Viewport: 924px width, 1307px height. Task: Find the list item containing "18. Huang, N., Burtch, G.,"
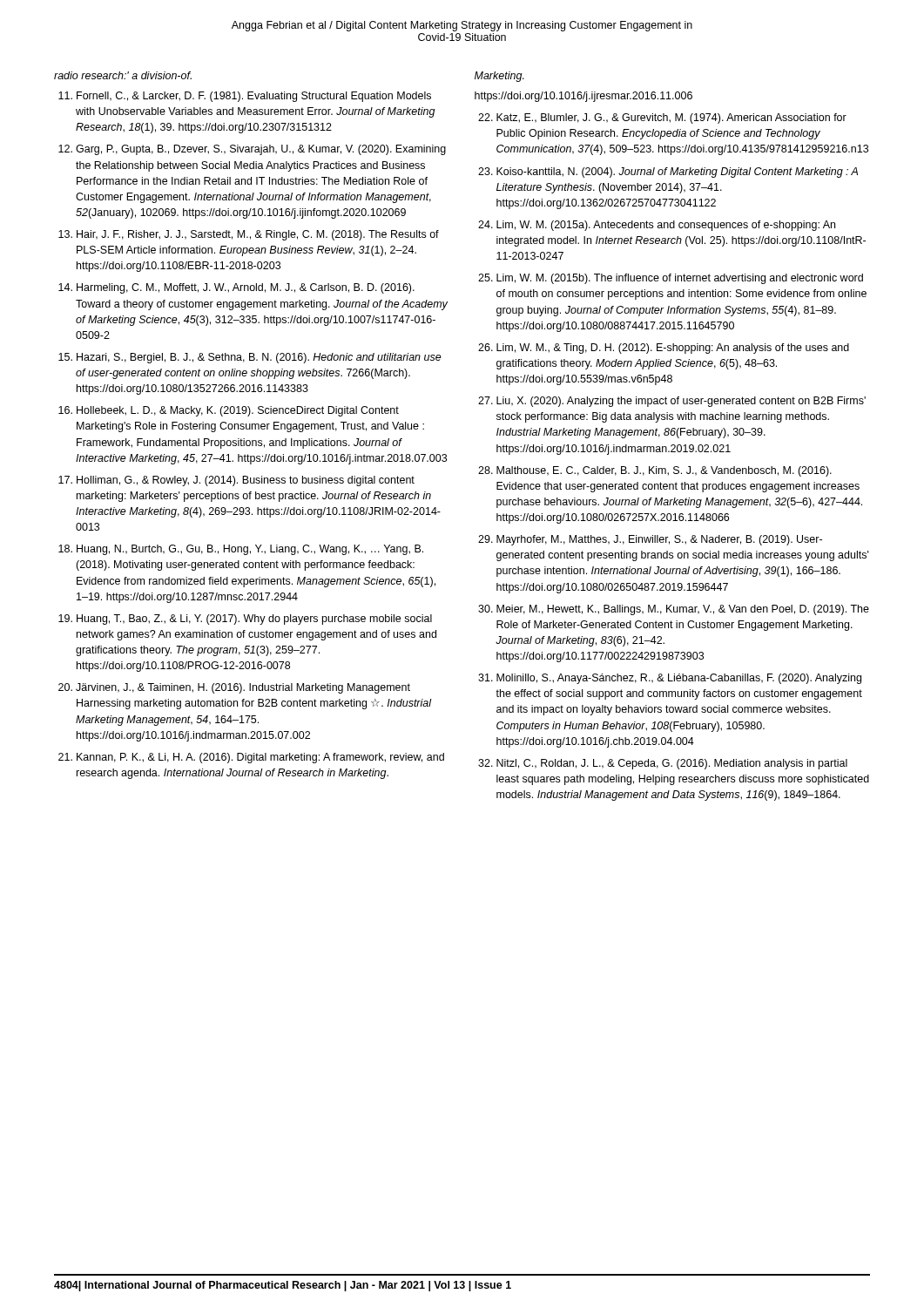[x=252, y=573]
